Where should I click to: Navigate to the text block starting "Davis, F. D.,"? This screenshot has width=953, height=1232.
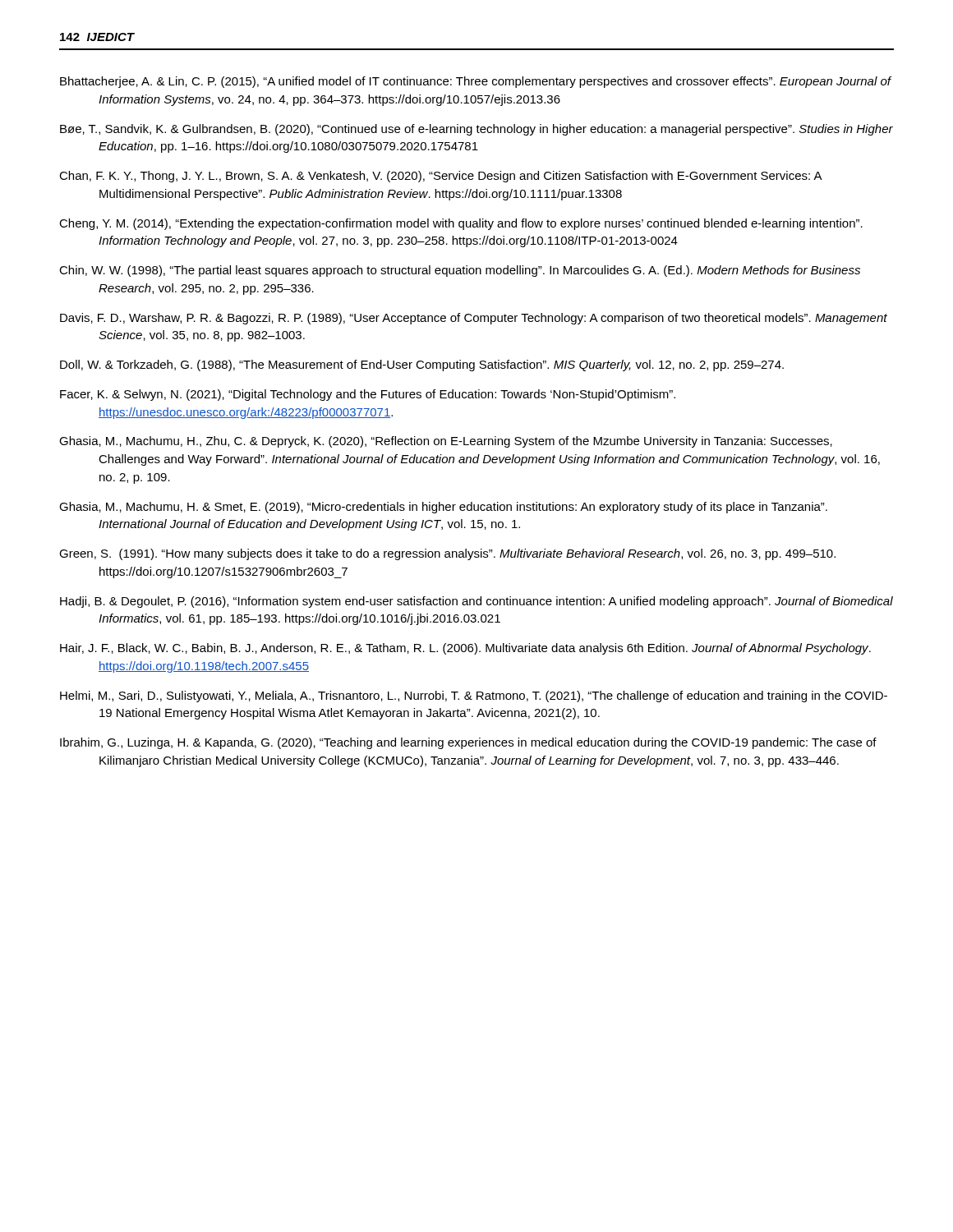(x=473, y=326)
